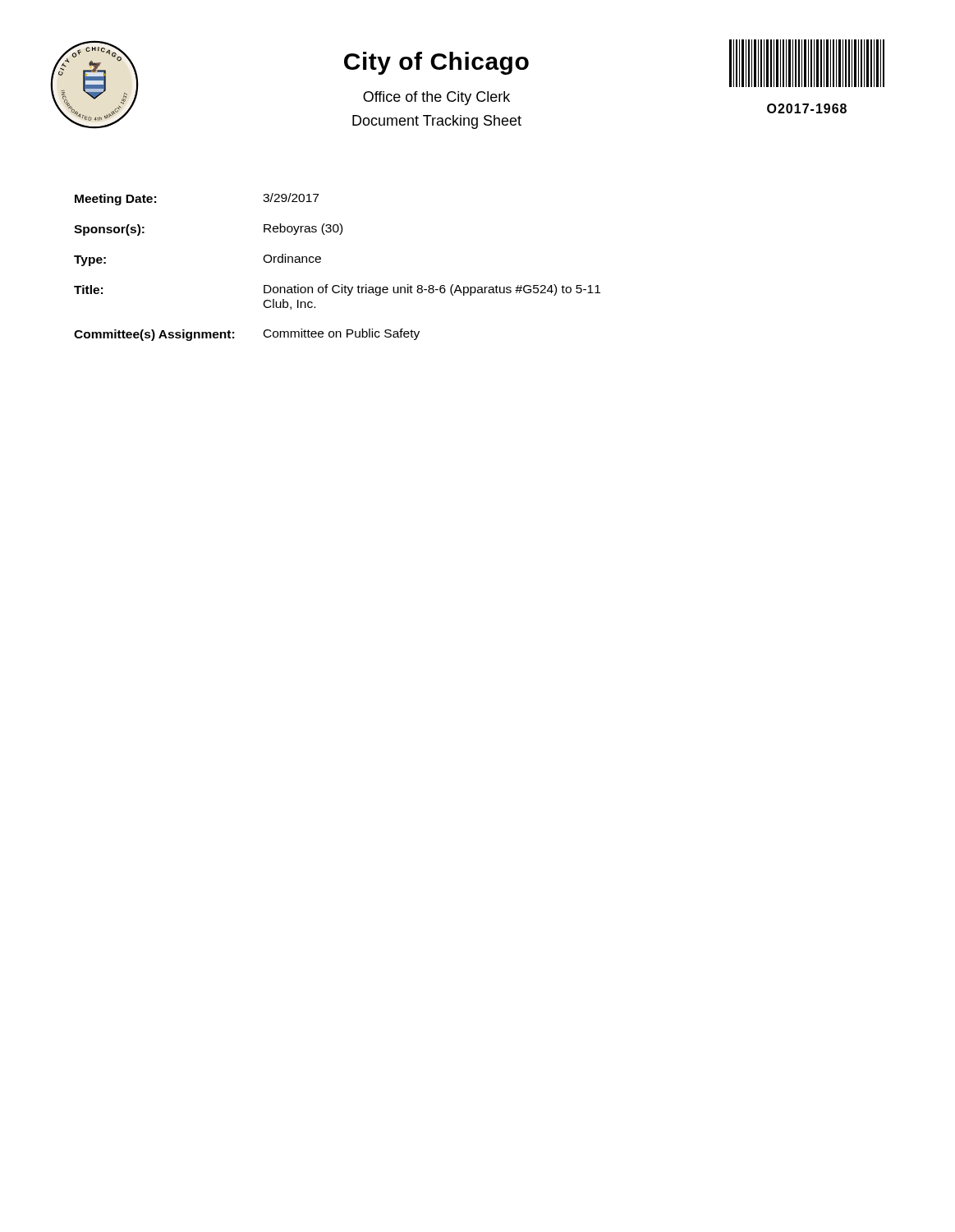This screenshot has height=1232, width=955.
Task: Click the title
Action: pyautogui.click(x=436, y=61)
